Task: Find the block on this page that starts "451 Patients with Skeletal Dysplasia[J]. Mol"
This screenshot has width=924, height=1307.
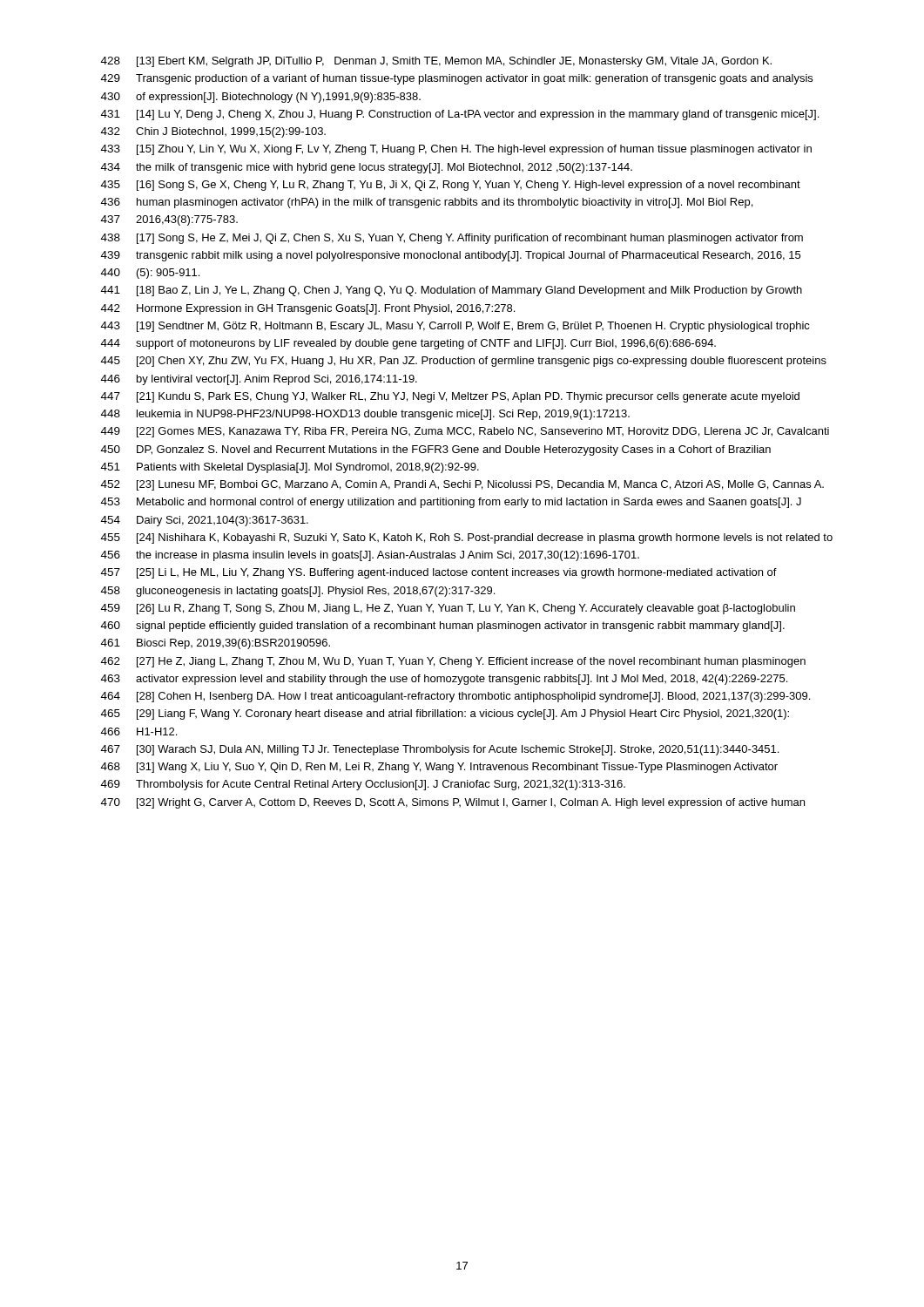Action: click(x=475, y=467)
